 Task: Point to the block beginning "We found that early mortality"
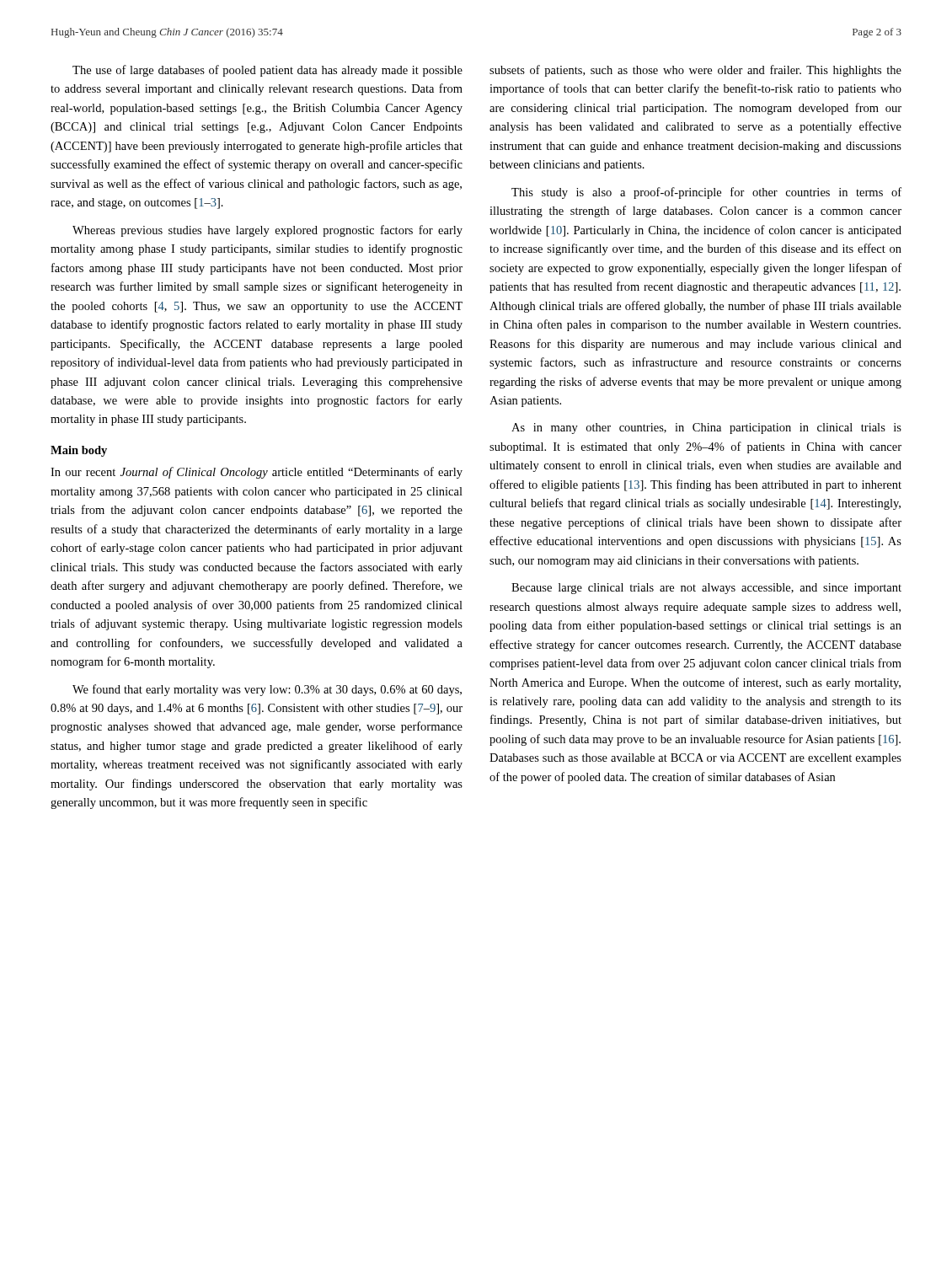(x=257, y=746)
